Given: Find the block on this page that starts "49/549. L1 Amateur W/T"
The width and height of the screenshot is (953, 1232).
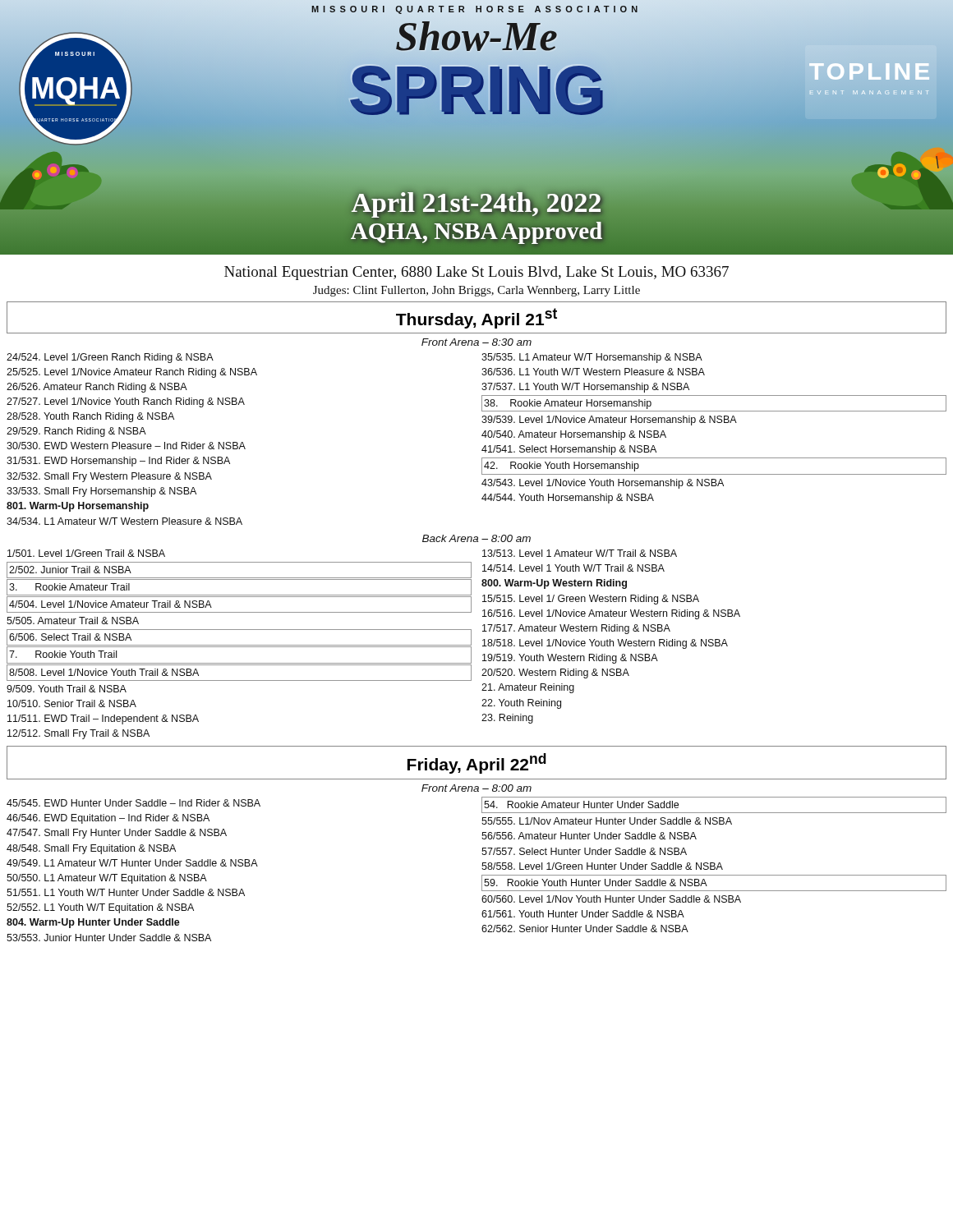Looking at the screenshot, I should click(x=132, y=863).
